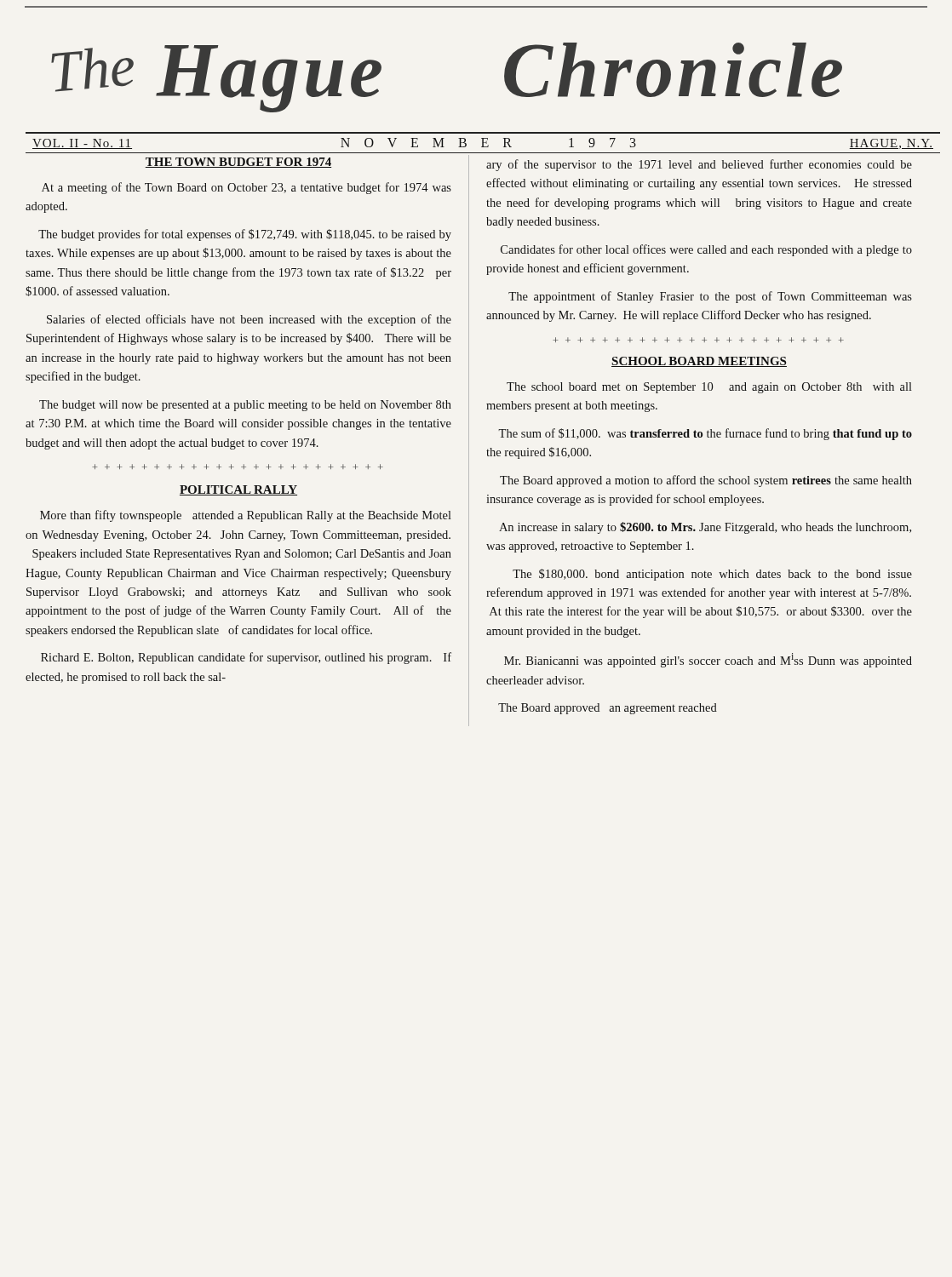Click on the text block with the text "Mr. Bianicanni was"
Screen dimensions: 1277x952
pyautogui.click(x=699, y=669)
